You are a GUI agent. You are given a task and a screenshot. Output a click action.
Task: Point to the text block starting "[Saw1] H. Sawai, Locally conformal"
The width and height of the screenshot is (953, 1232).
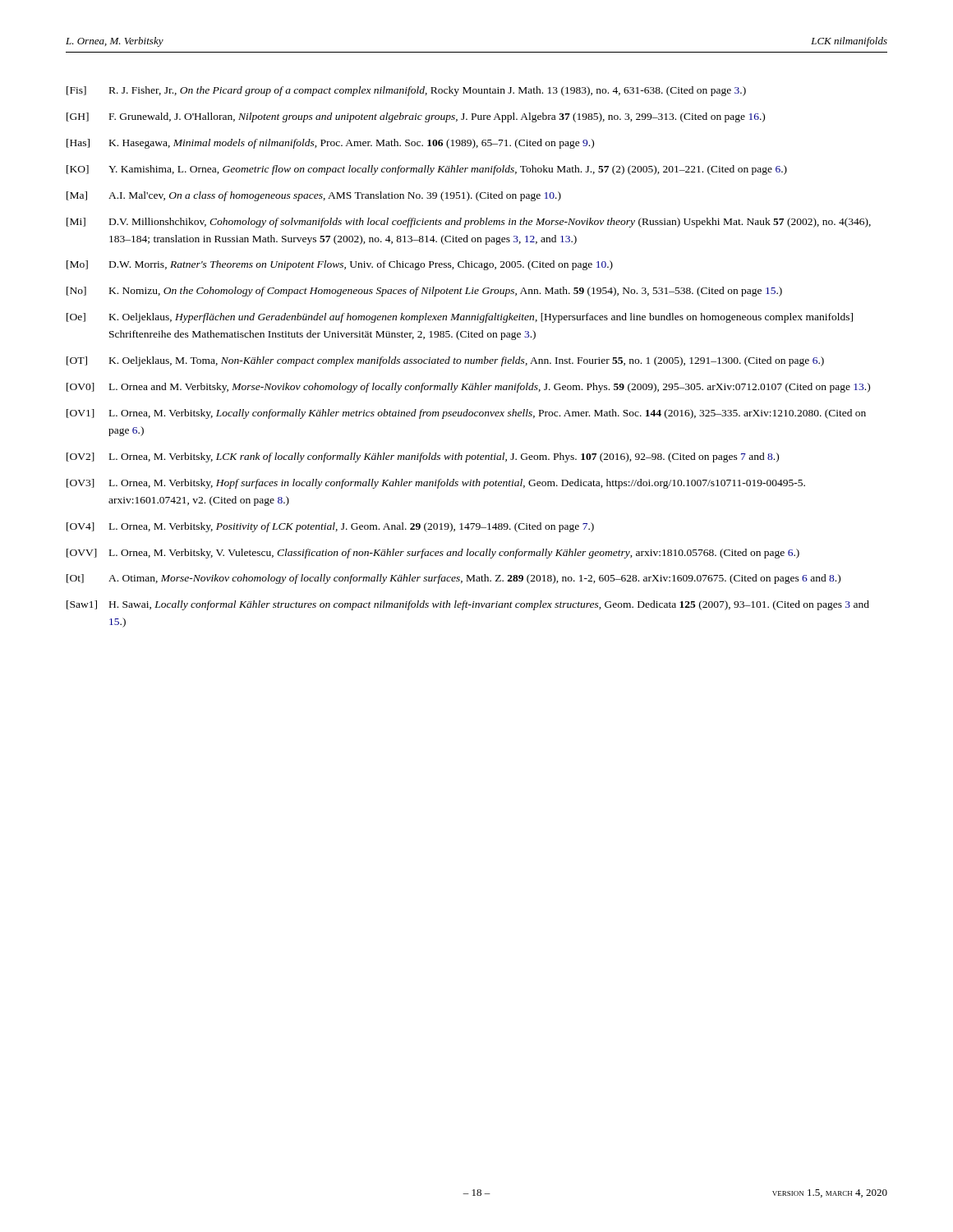point(476,614)
